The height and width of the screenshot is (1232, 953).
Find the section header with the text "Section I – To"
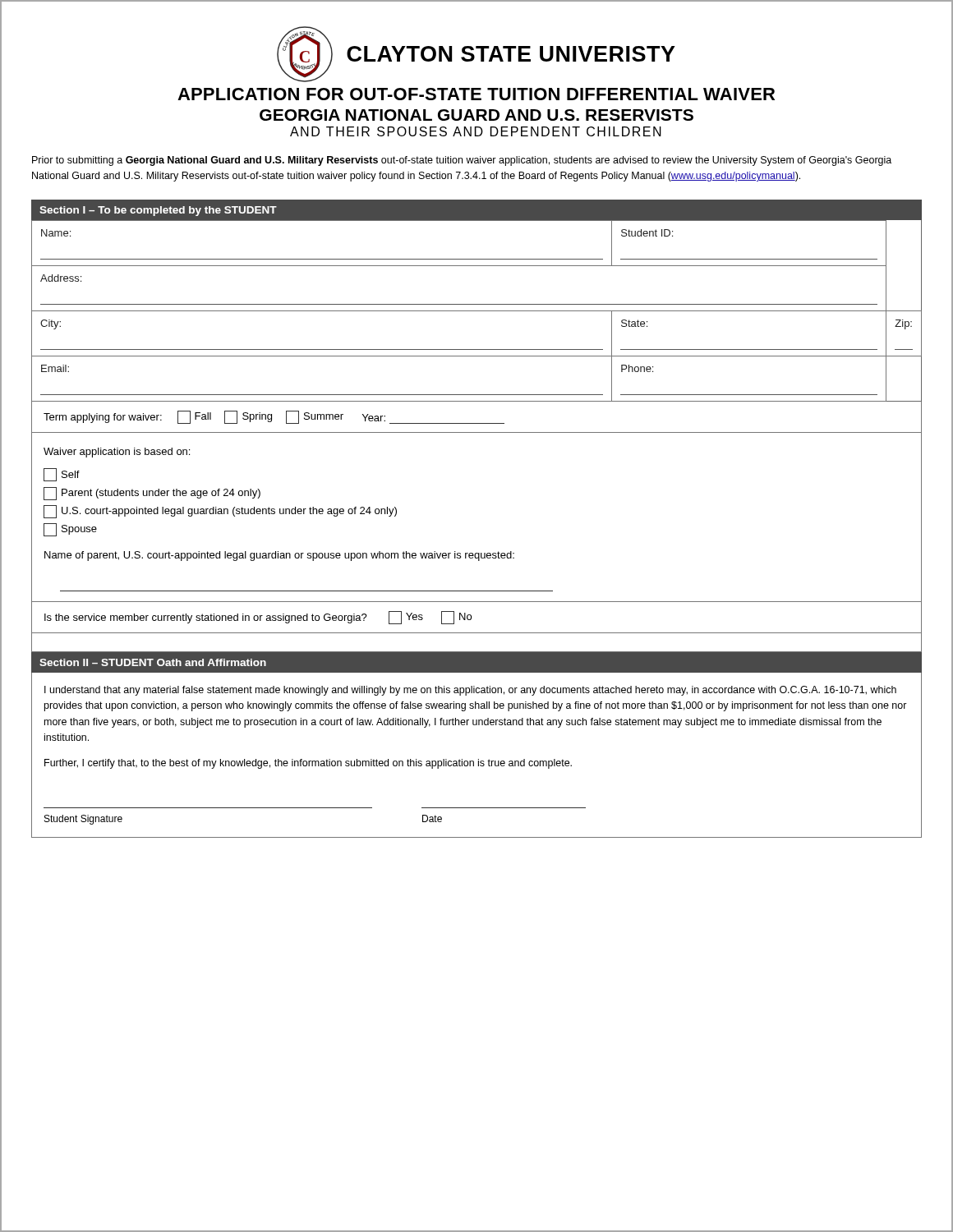(x=158, y=210)
